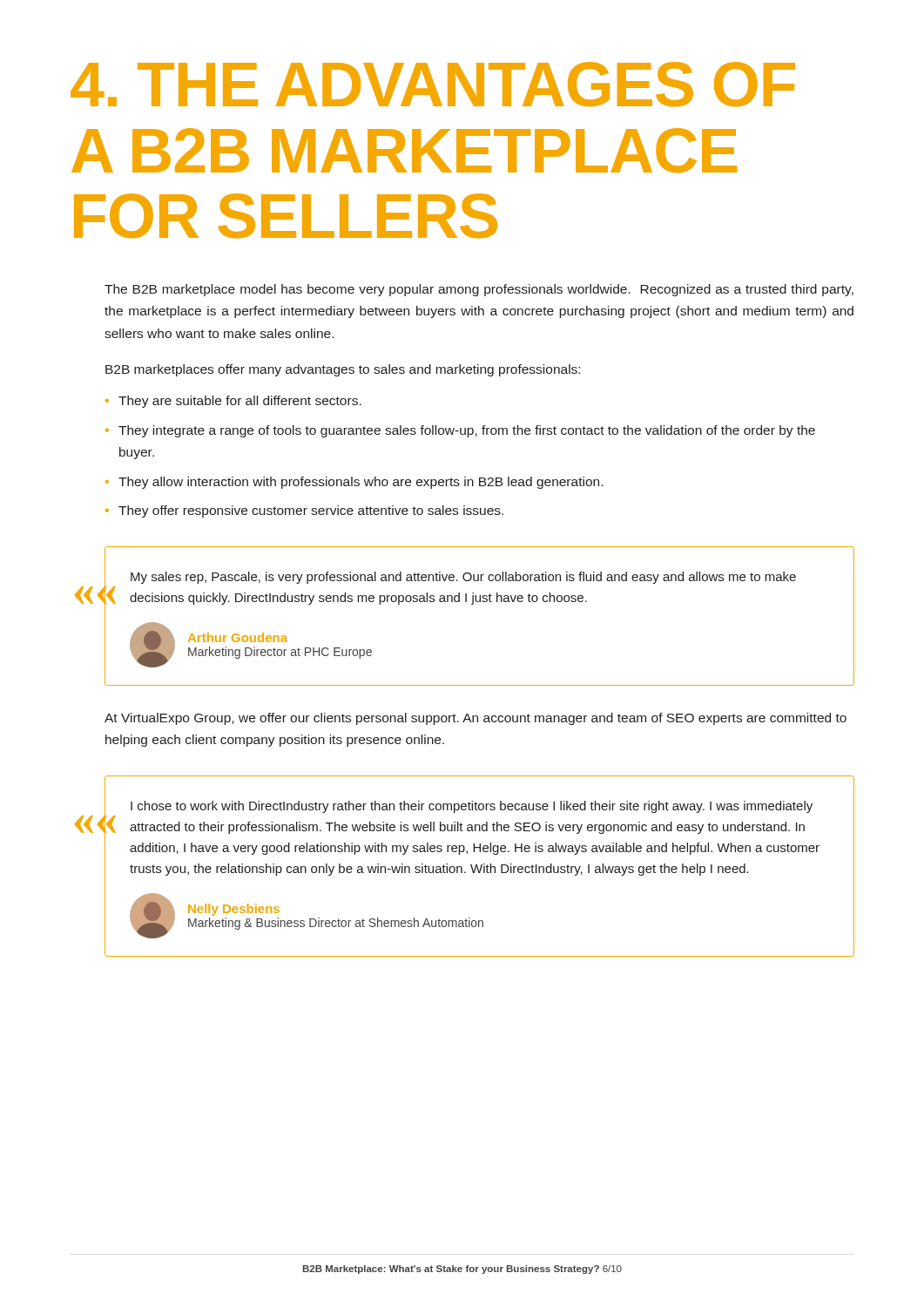The width and height of the screenshot is (924, 1307).
Task: Find the text block starting "«« I chose to work with DirectIndustry rather"
Action: tap(467, 867)
